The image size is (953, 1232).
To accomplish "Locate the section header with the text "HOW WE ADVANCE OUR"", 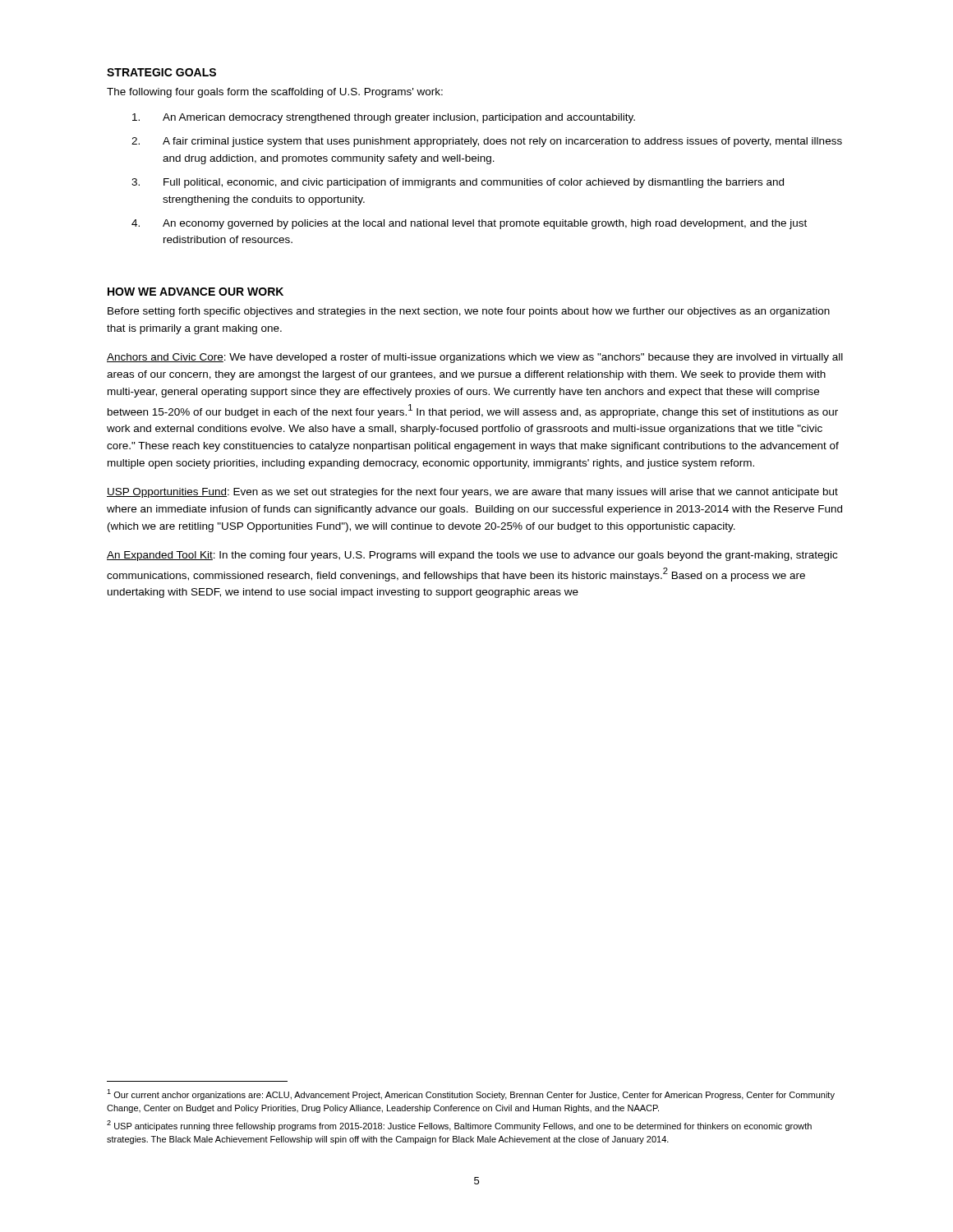I will (x=195, y=292).
